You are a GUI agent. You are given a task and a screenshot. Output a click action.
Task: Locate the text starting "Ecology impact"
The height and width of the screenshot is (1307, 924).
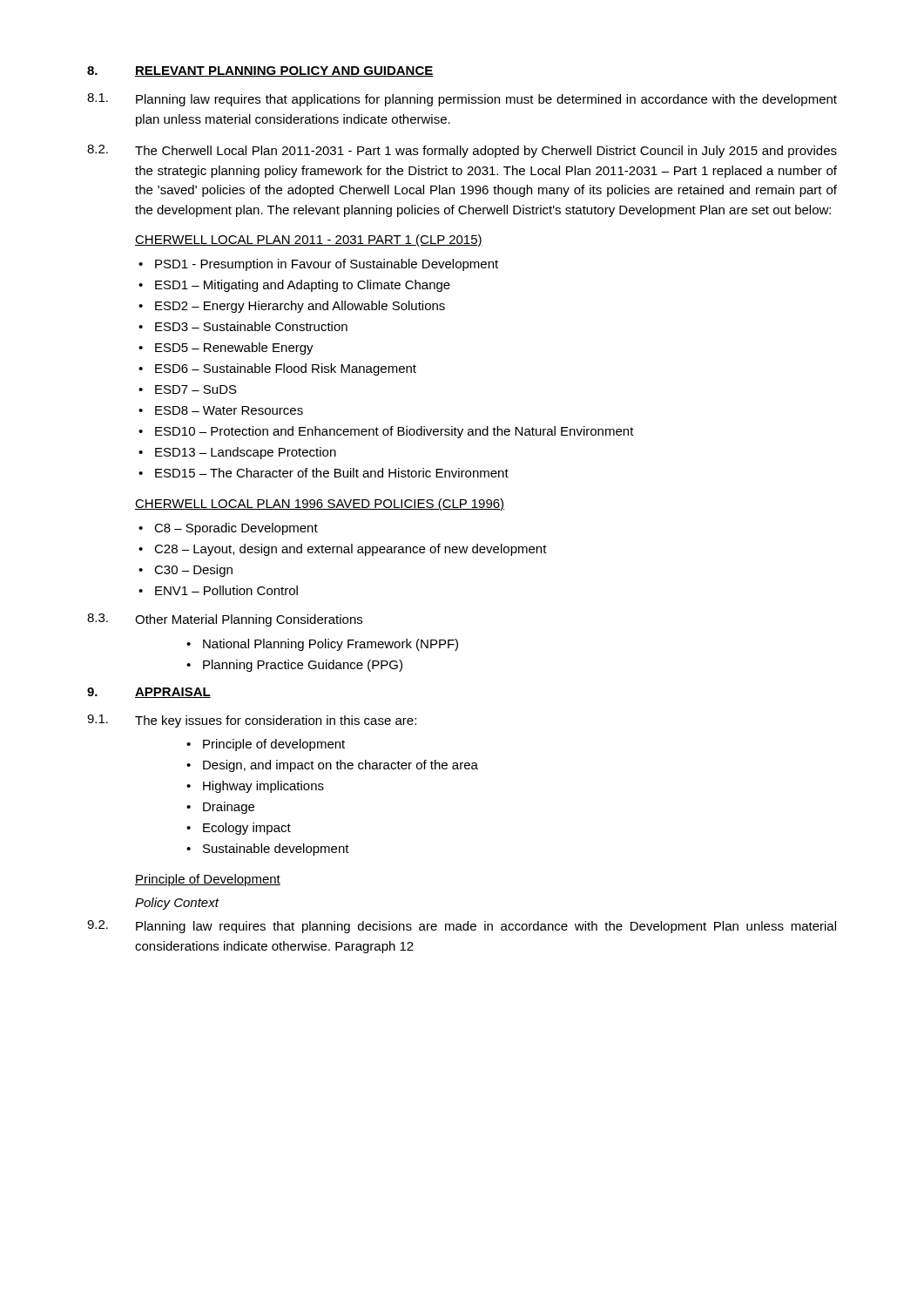246,827
